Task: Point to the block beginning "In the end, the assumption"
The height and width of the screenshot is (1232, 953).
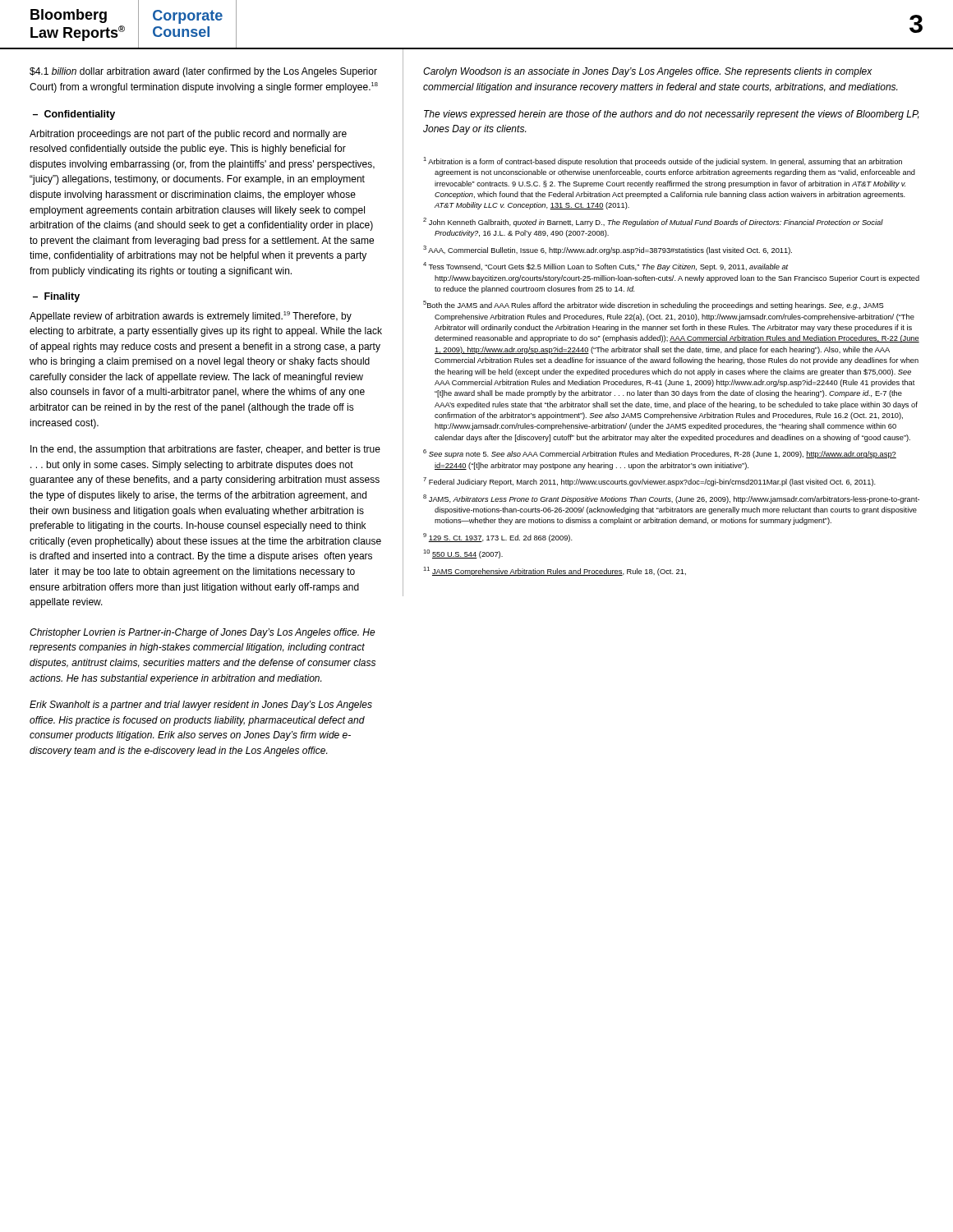Action: [205, 526]
